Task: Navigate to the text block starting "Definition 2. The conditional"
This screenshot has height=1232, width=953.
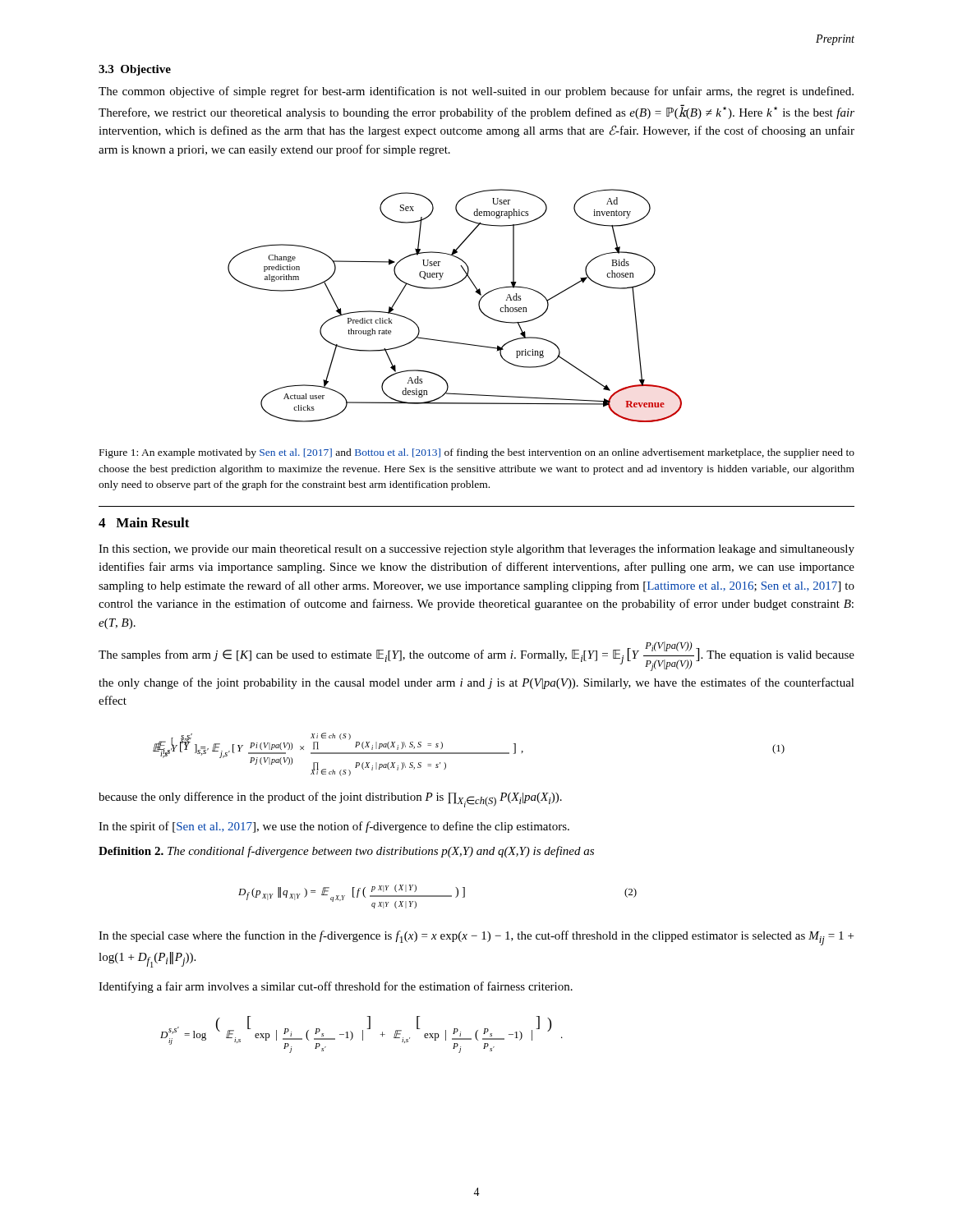Action: coord(476,851)
